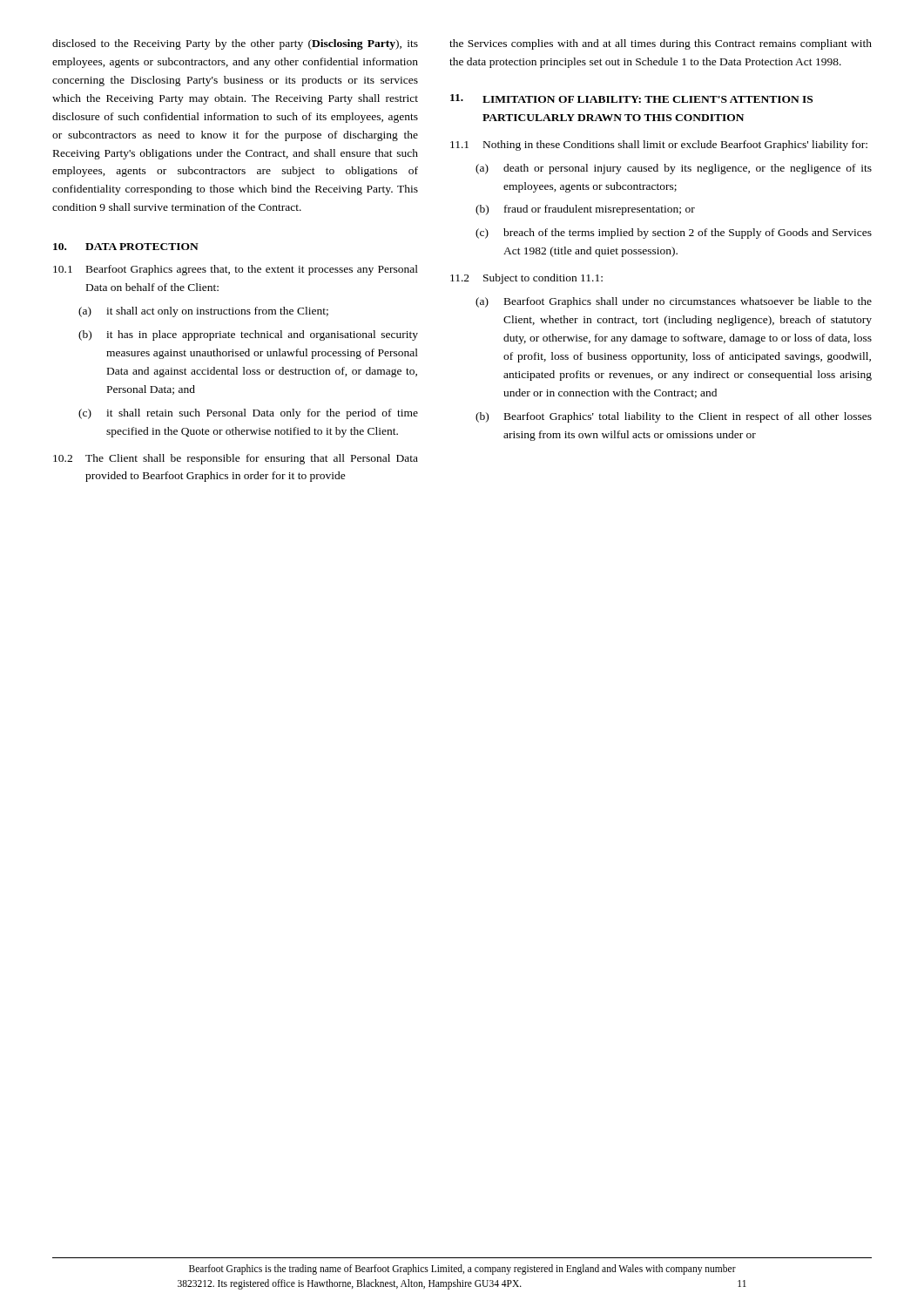Click on the block starting "(a) Bearfoot Graphics"
Viewport: 924px width, 1307px height.
click(x=674, y=348)
